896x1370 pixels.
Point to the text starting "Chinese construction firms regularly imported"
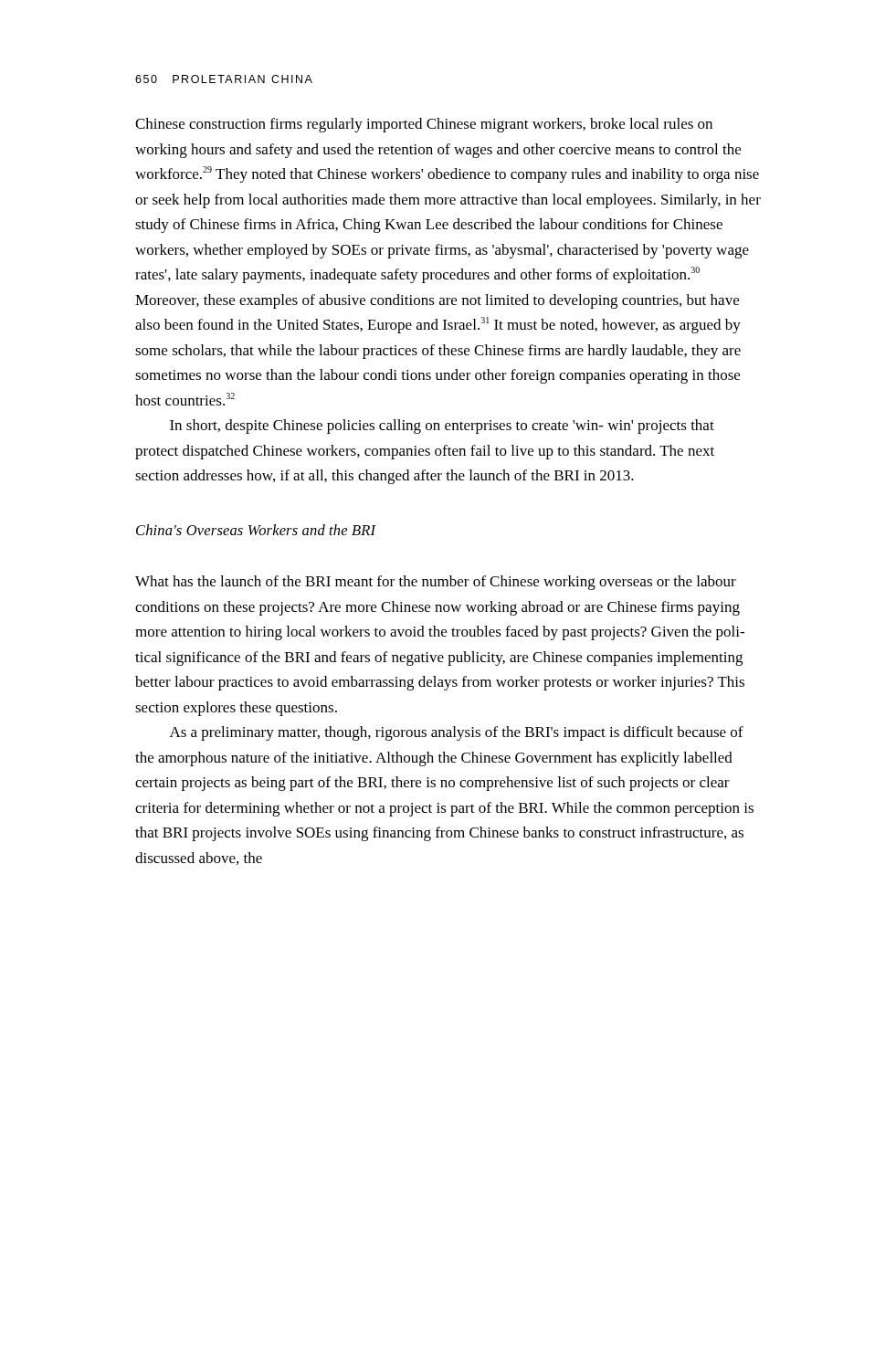click(448, 300)
